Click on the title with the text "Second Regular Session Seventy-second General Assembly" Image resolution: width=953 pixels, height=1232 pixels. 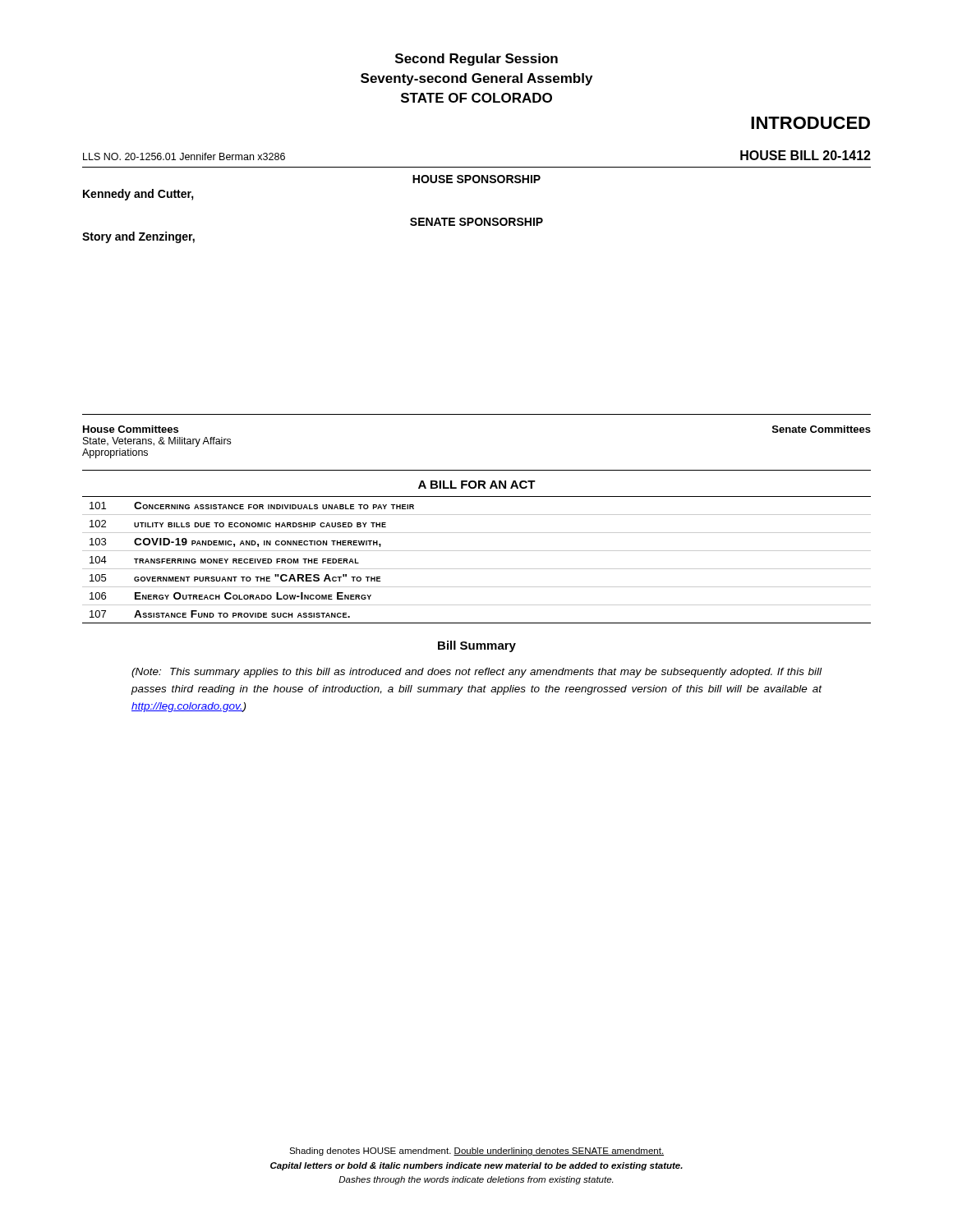(476, 79)
